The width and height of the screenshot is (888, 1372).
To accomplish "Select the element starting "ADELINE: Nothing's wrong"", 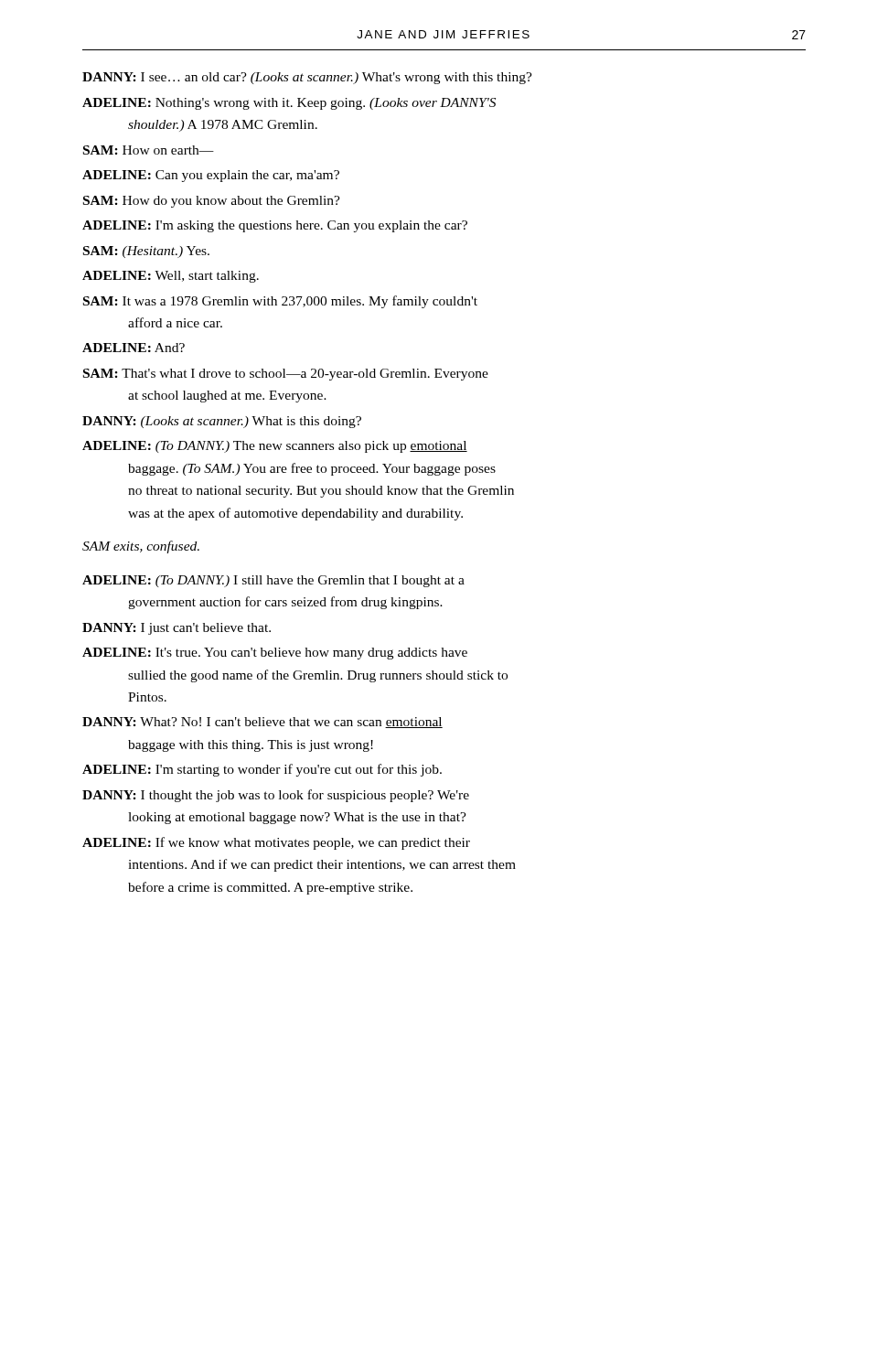I will [444, 114].
